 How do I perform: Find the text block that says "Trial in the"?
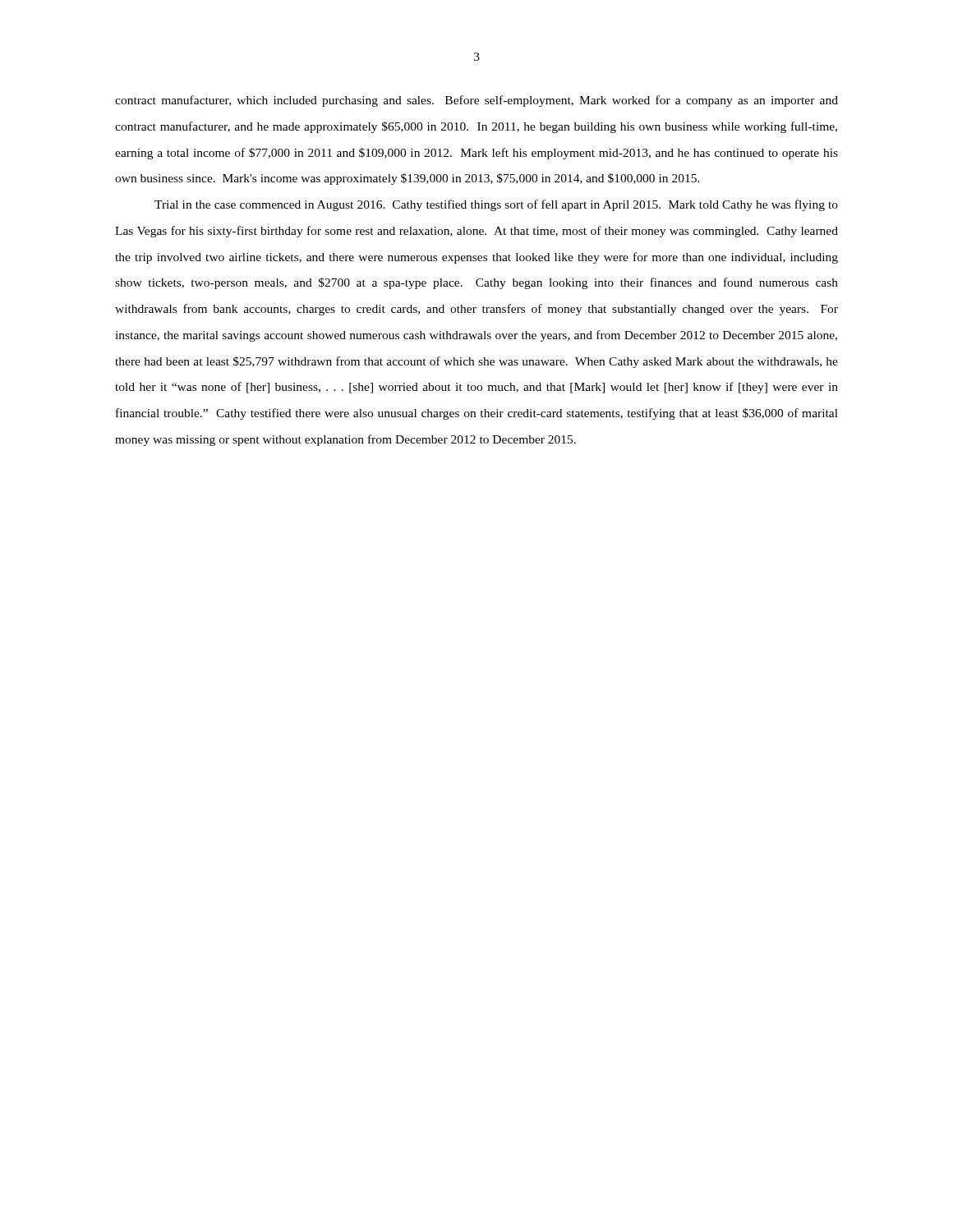click(476, 322)
